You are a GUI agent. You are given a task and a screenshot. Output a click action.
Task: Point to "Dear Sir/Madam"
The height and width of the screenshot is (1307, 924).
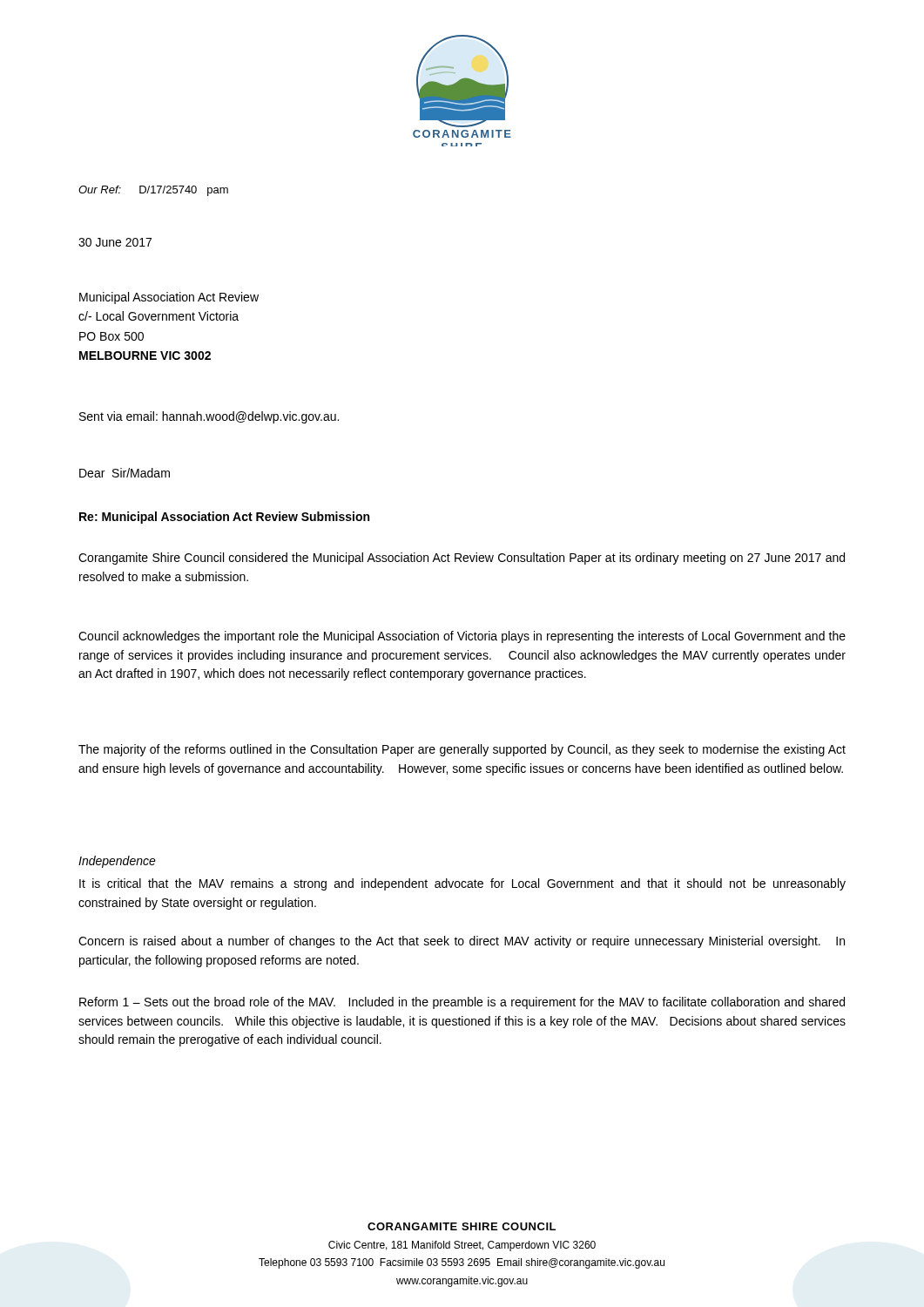coord(124,473)
